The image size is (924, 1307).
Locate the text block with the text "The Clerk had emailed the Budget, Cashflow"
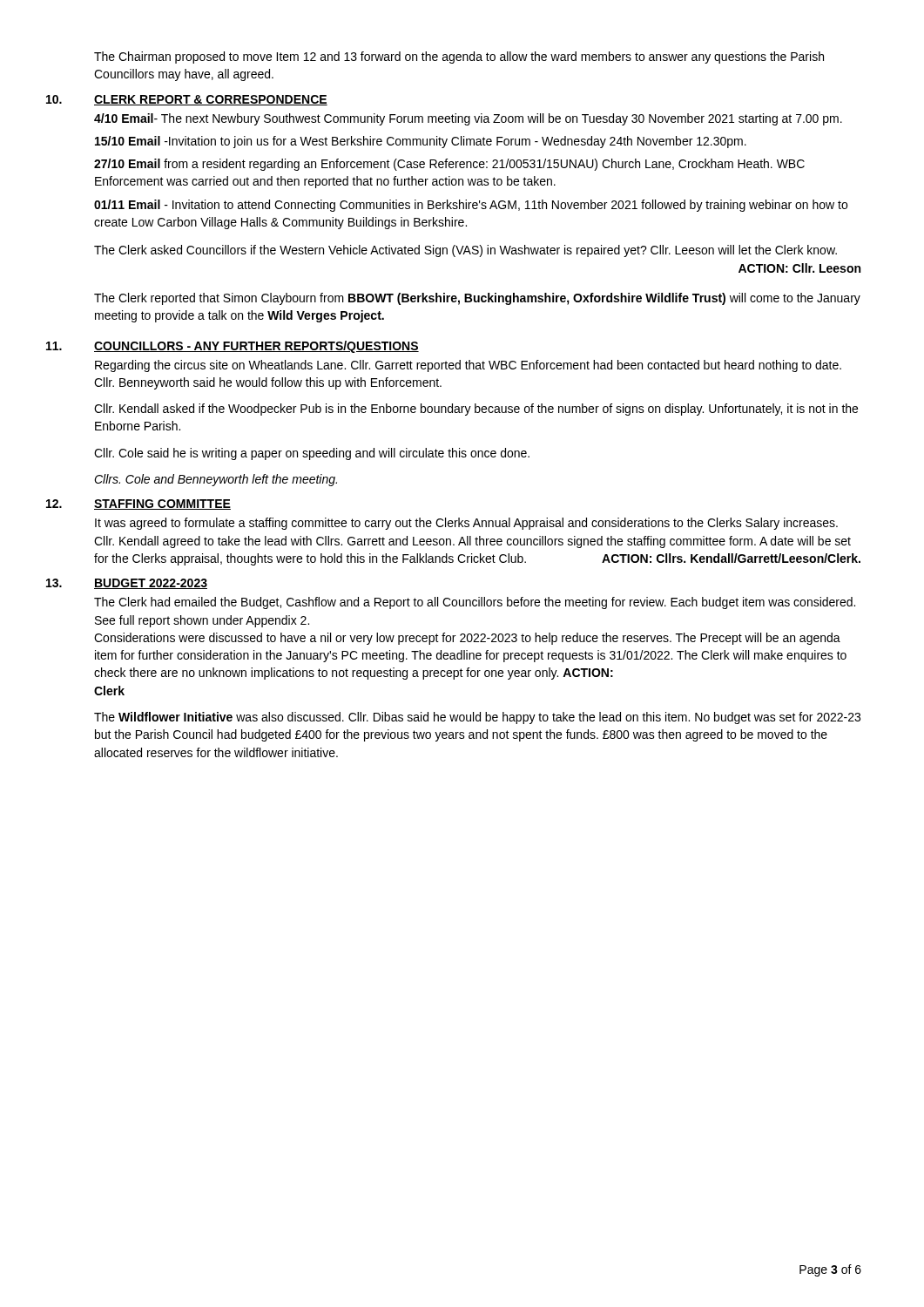(x=475, y=647)
